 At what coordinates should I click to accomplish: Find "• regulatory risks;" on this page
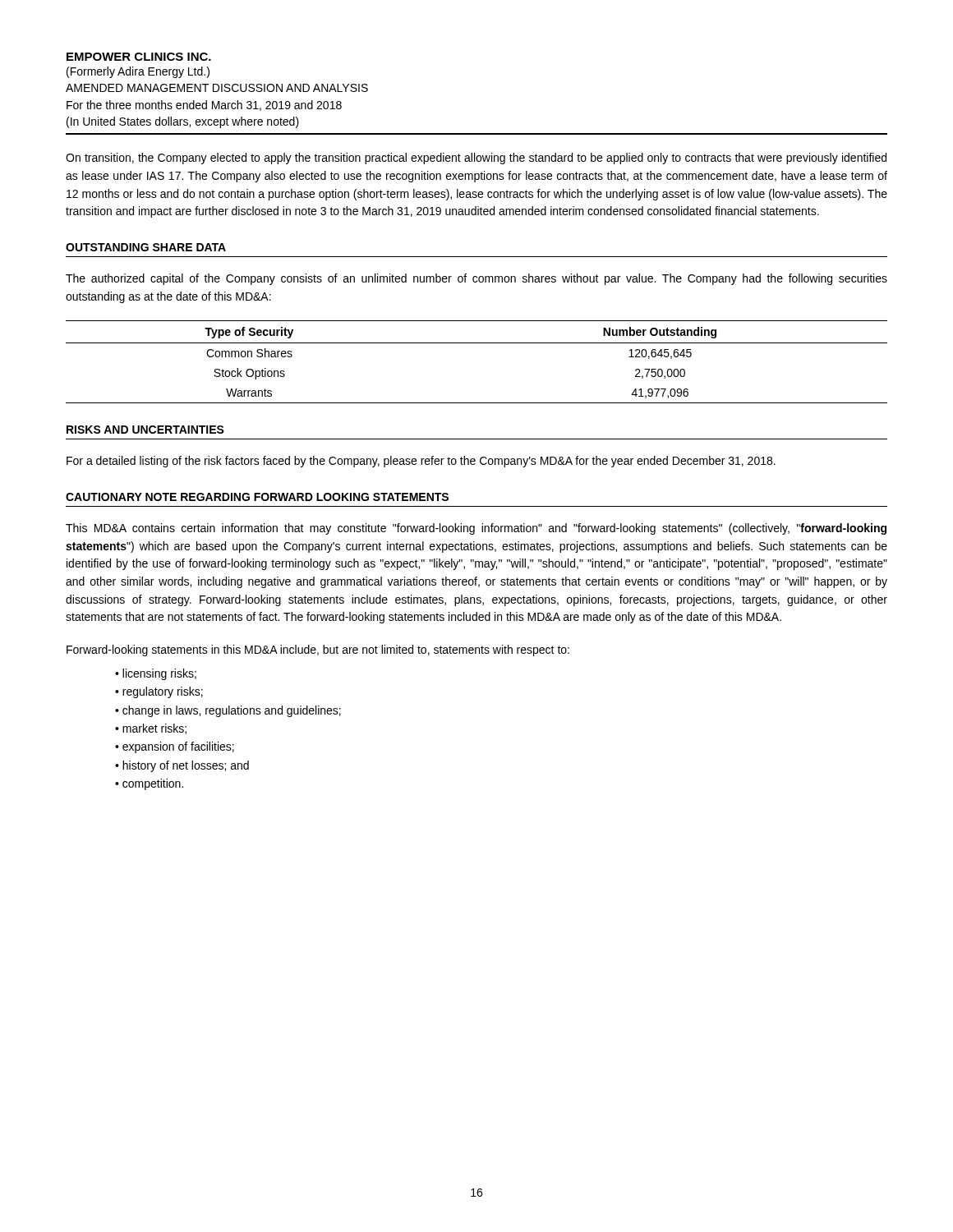click(159, 692)
